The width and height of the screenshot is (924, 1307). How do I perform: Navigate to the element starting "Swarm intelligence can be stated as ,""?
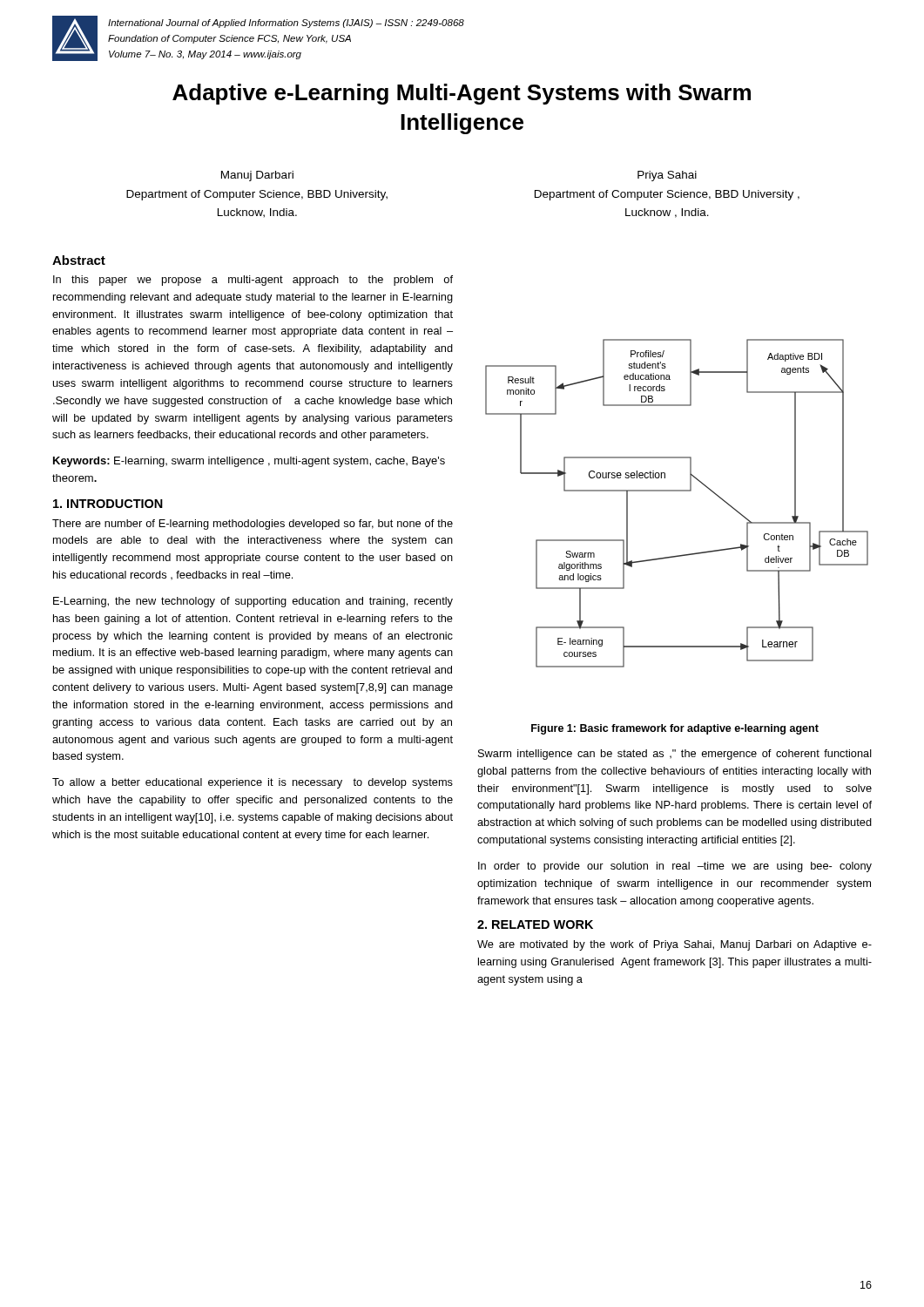674,796
